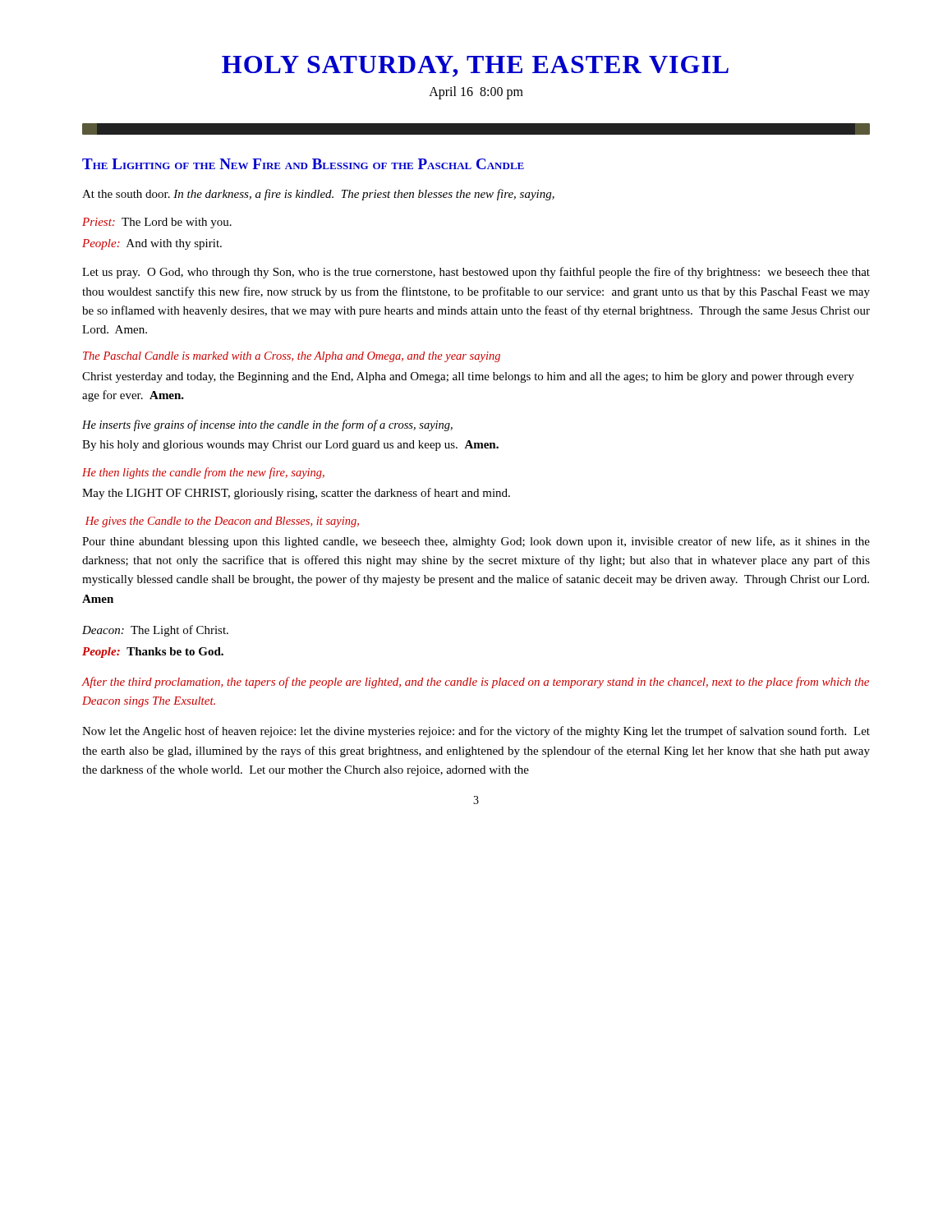Locate the block of text that opens with "Let us pray. O God,"

pos(476,301)
